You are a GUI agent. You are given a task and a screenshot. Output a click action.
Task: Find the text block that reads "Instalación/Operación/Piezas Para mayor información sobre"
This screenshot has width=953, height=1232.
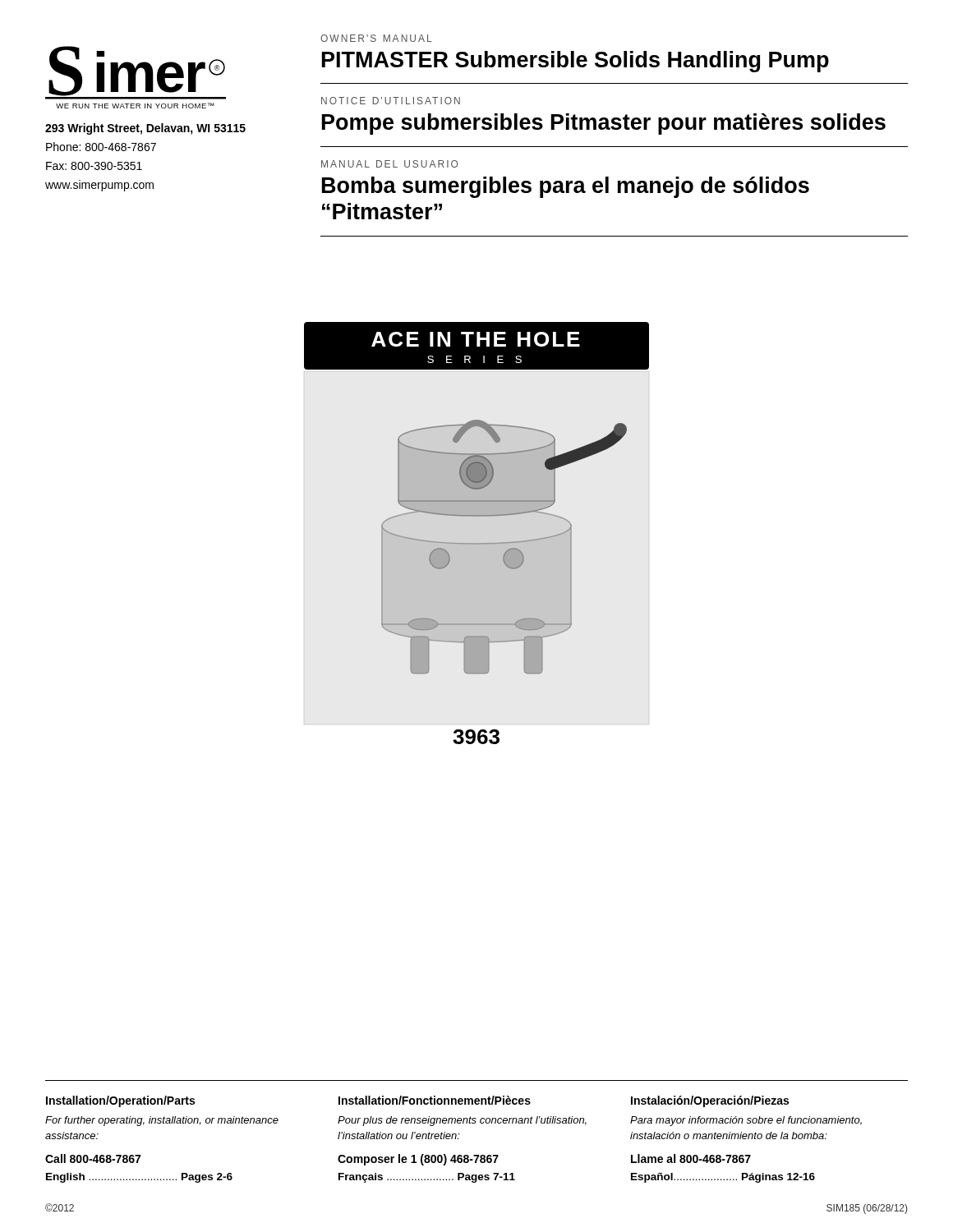coord(769,1138)
